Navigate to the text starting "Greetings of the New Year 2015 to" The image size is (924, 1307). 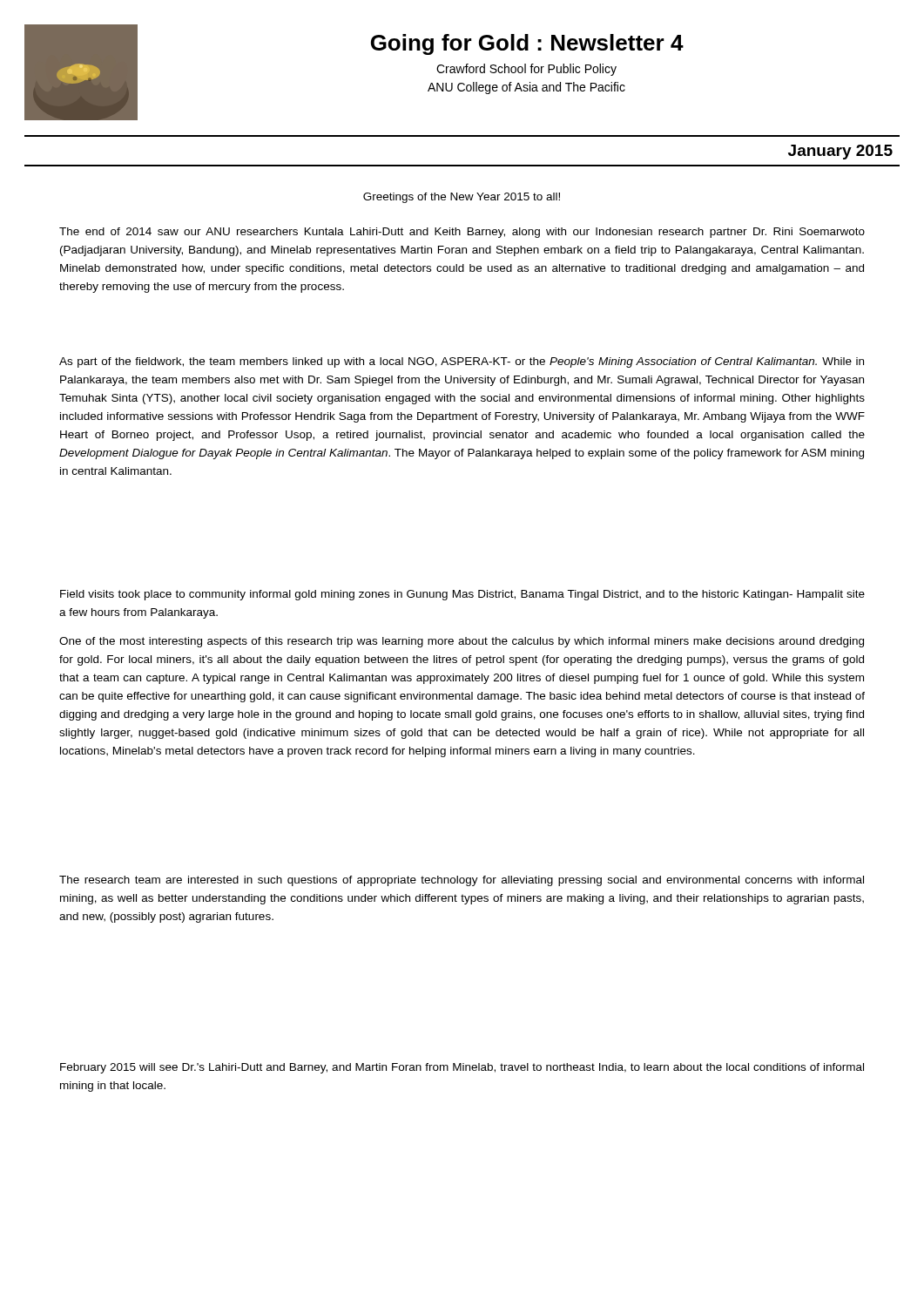coord(462,196)
